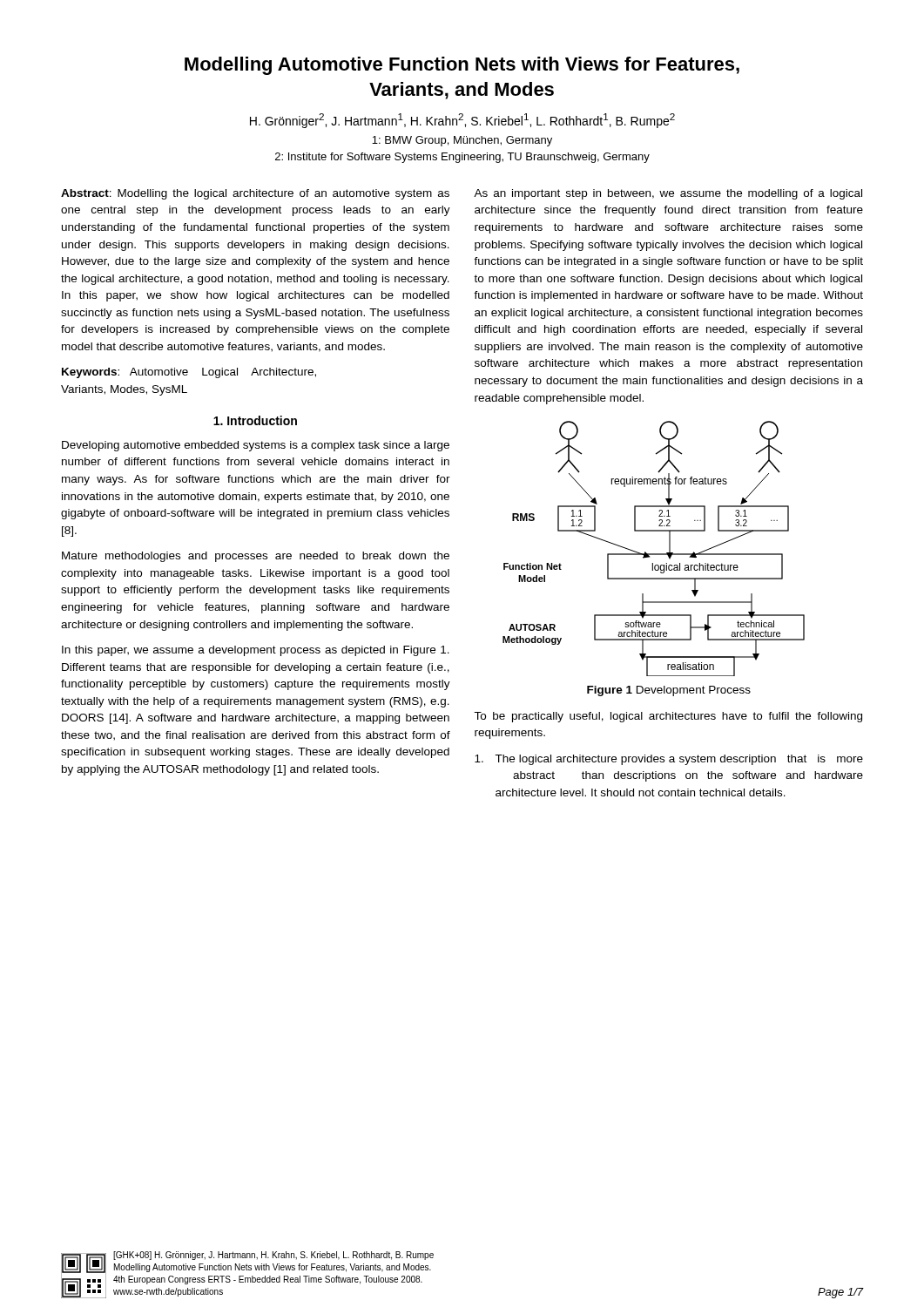Point to the element starting "Modelling Automotive Function Nets with Views for Features,Variants,"
Viewport: 924px width, 1307px height.
pyautogui.click(x=462, y=77)
